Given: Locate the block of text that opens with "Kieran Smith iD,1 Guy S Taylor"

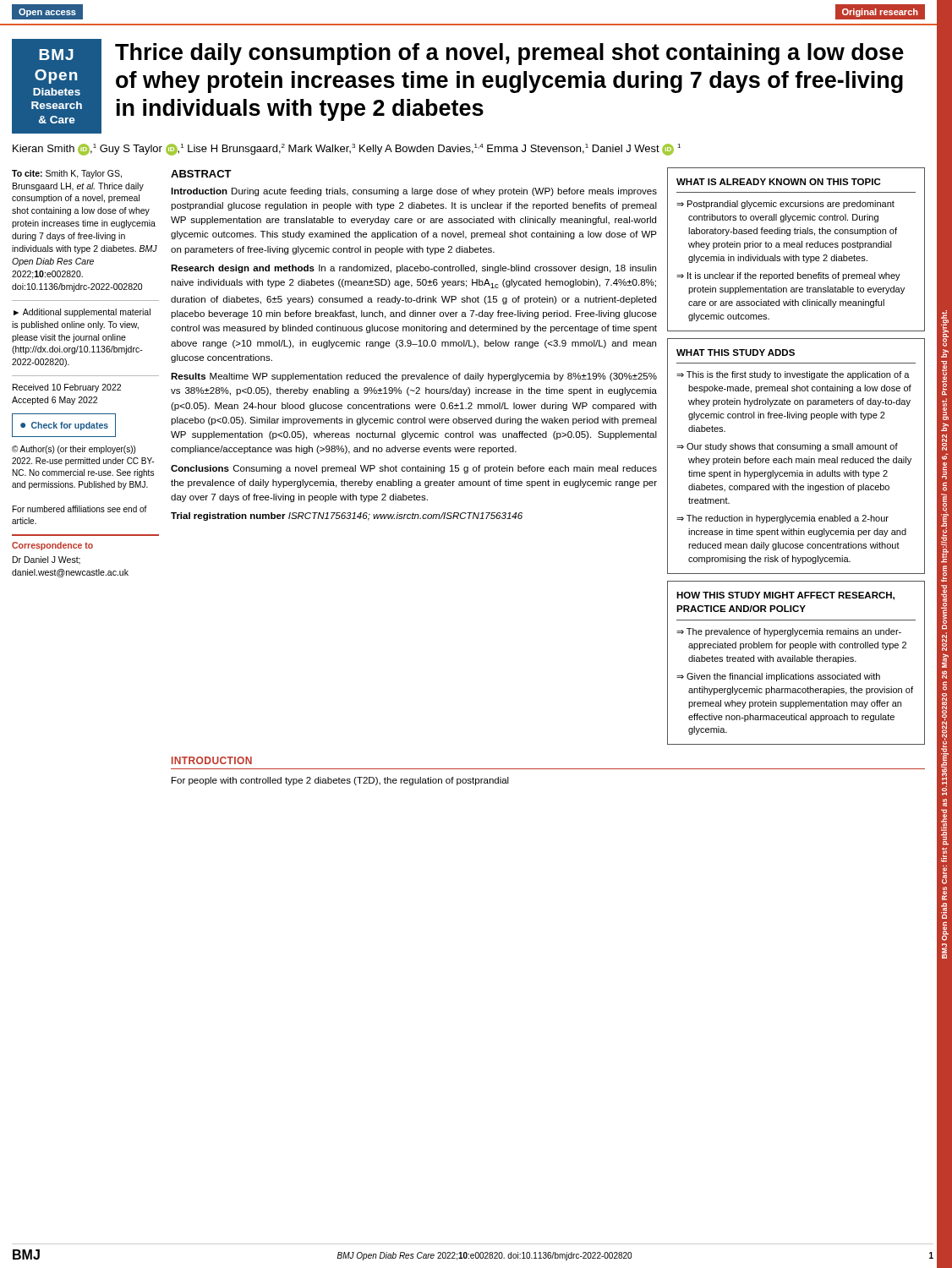Looking at the screenshot, I should tap(346, 149).
